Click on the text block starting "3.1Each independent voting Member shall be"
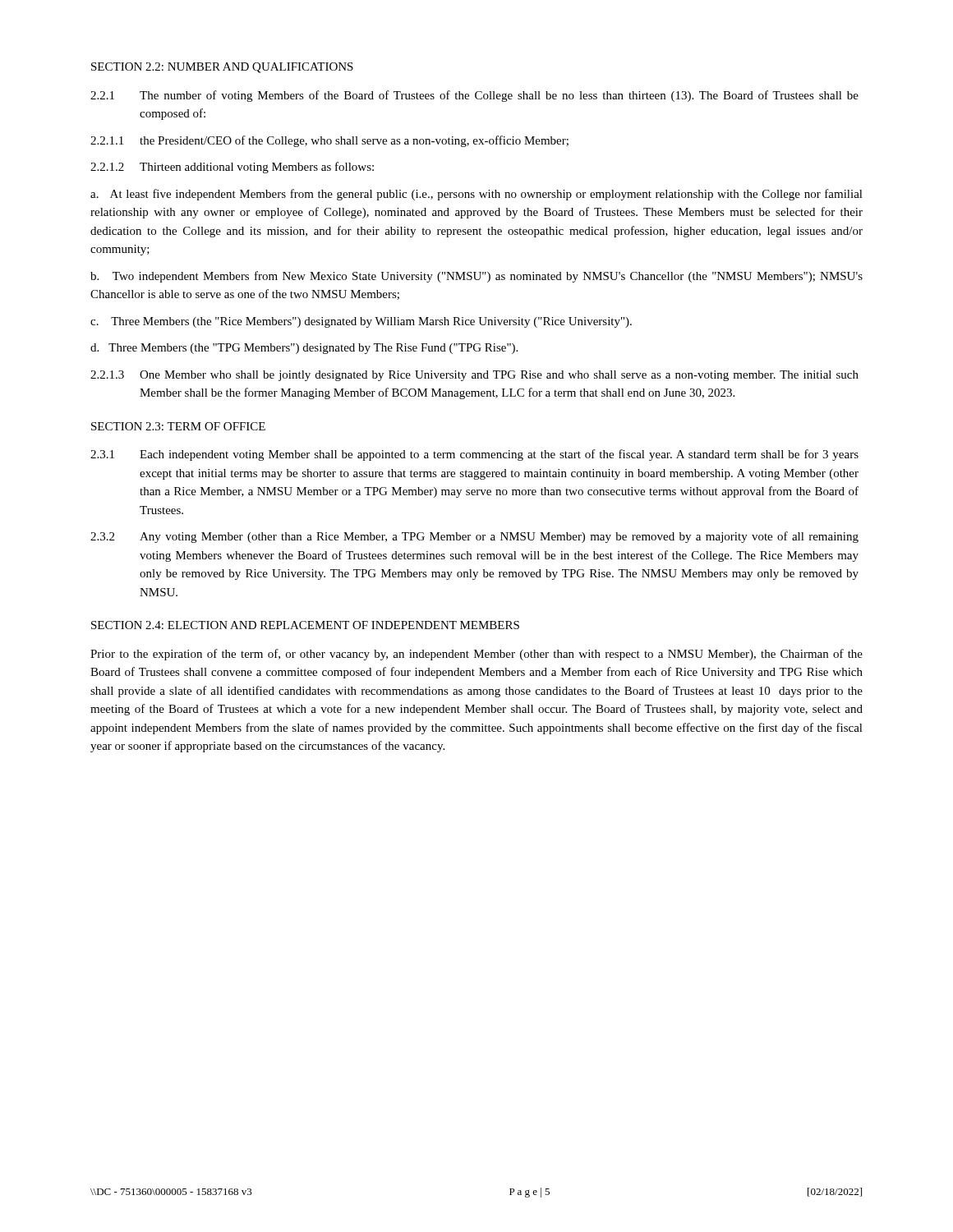The height and width of the screenshot is (1232, 953). pyautogui.click(x=474, y=482)
